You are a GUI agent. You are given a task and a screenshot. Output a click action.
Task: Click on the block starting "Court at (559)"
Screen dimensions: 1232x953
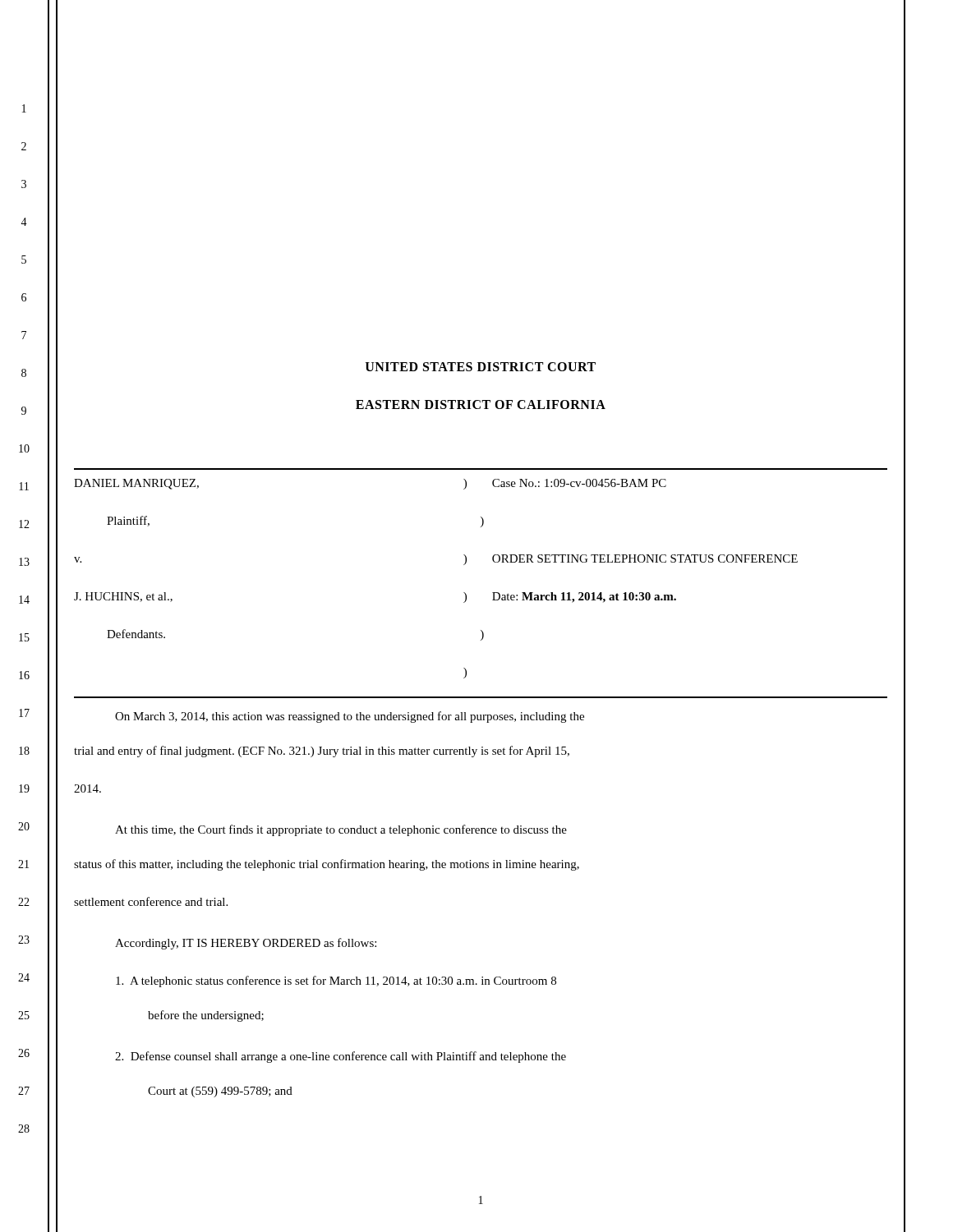[x=220, y=1091]
